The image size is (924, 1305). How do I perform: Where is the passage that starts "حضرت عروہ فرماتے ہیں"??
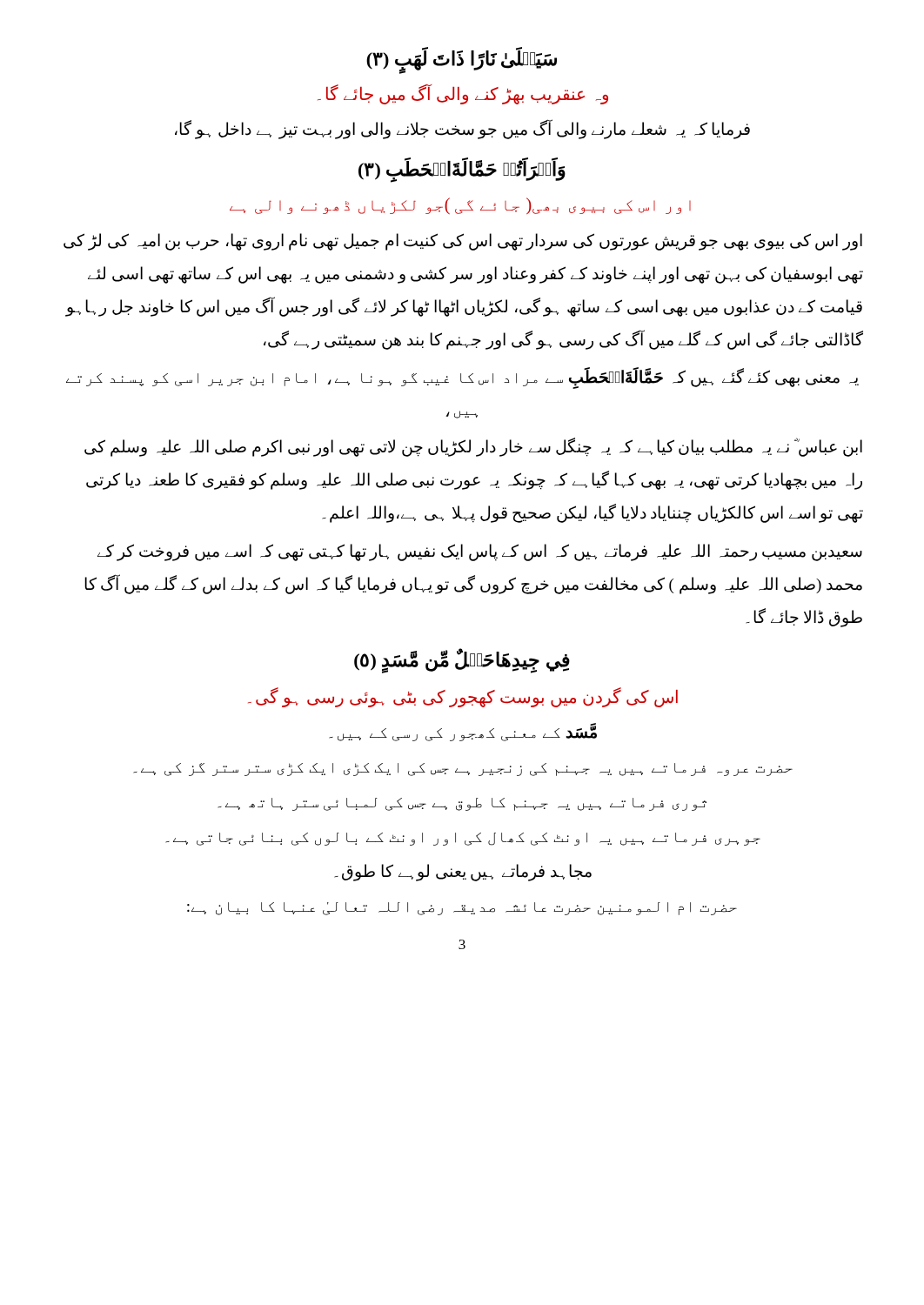462,767
